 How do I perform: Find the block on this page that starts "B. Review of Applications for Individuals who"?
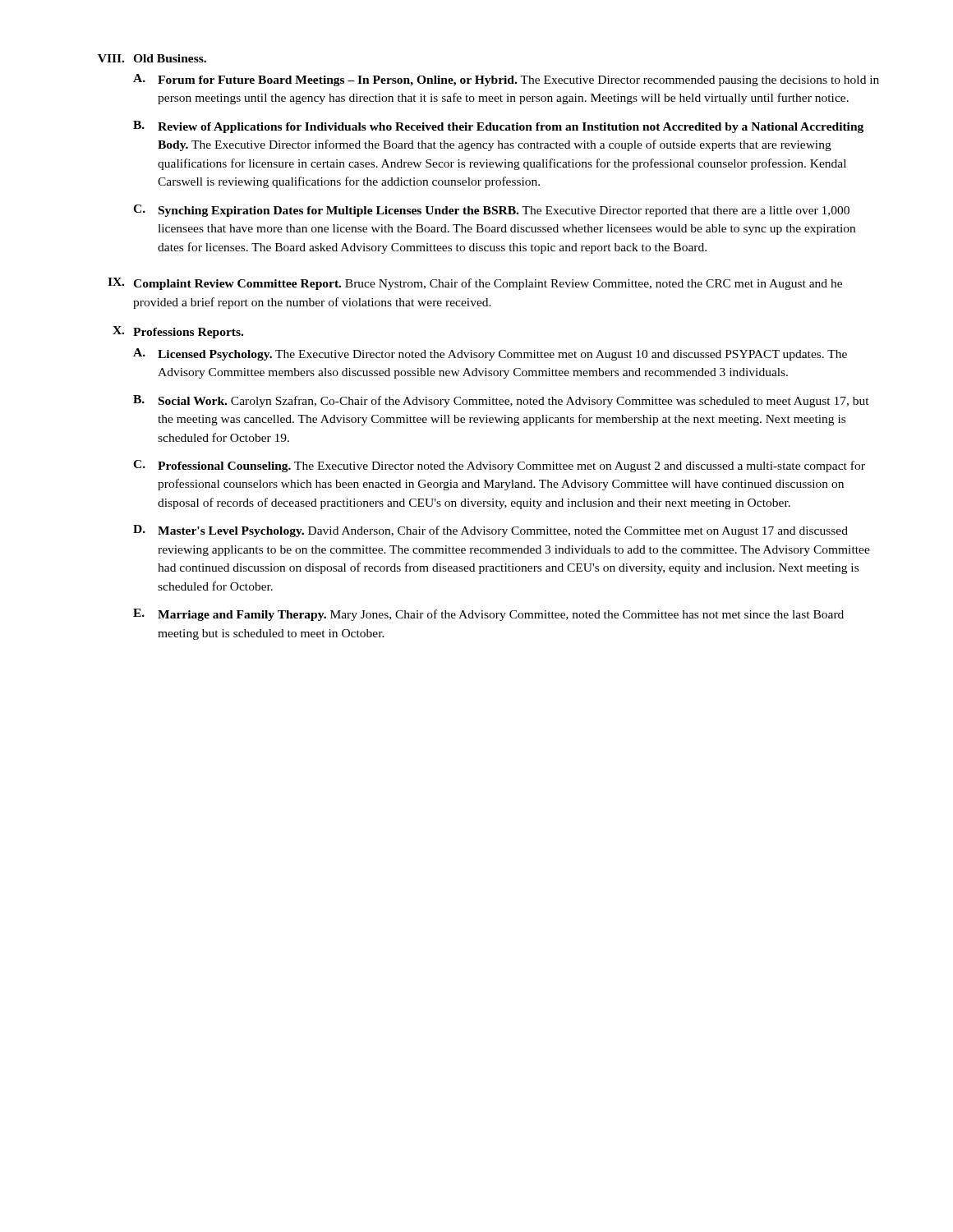(x=507, y=156)
